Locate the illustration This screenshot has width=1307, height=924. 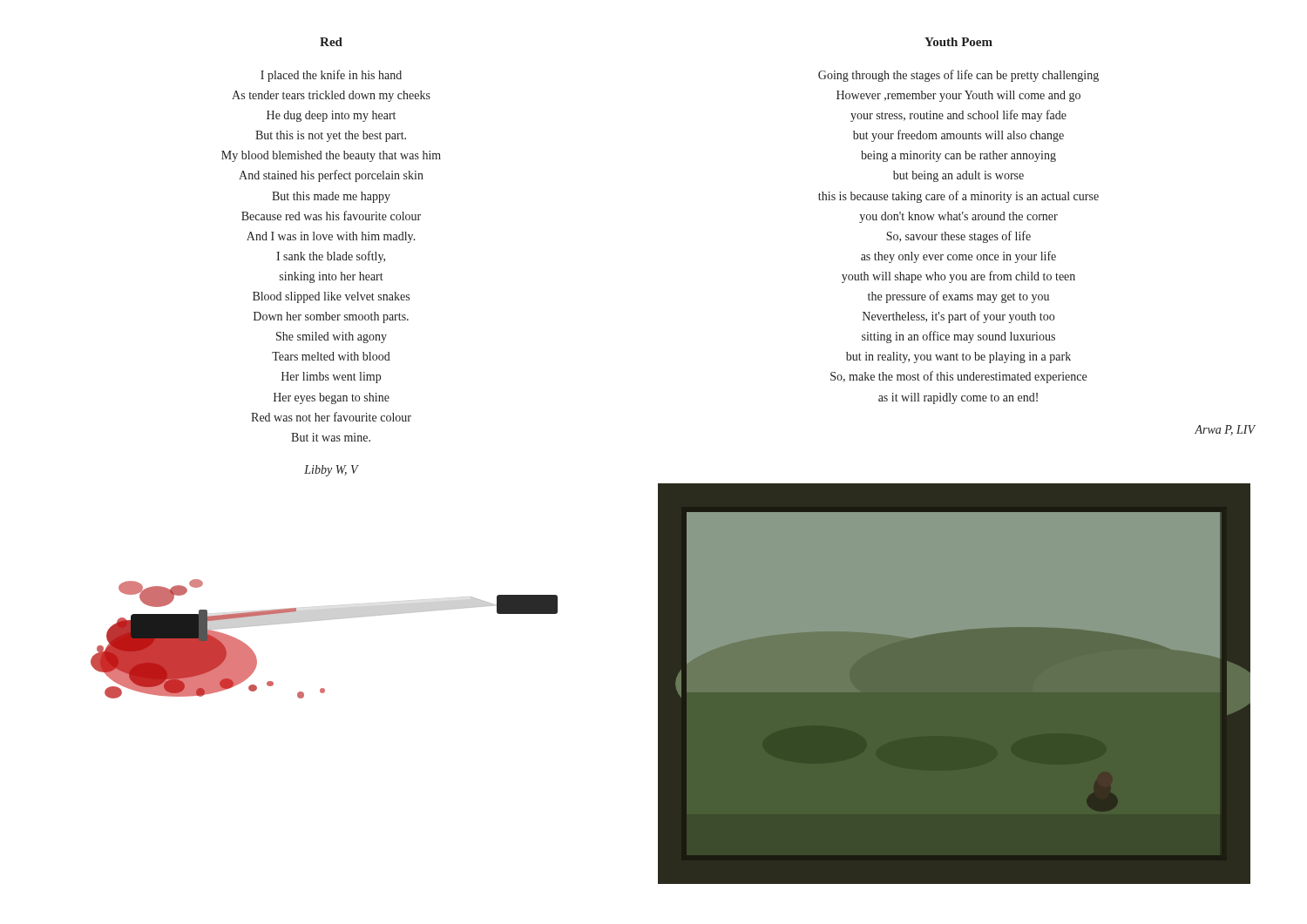pyautogui.click(x=305, y=592)
